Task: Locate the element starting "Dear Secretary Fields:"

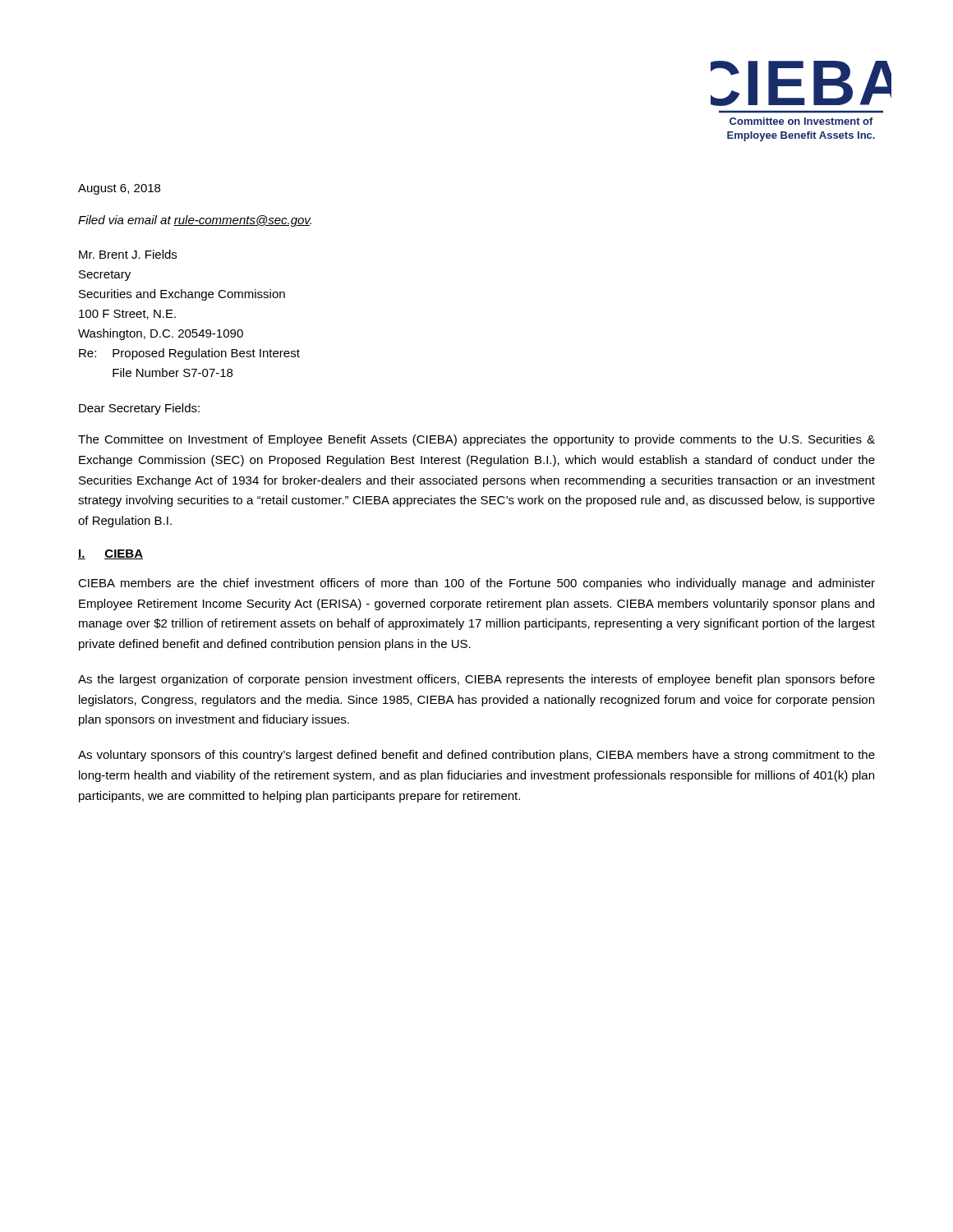Action: tap(139, 408)
